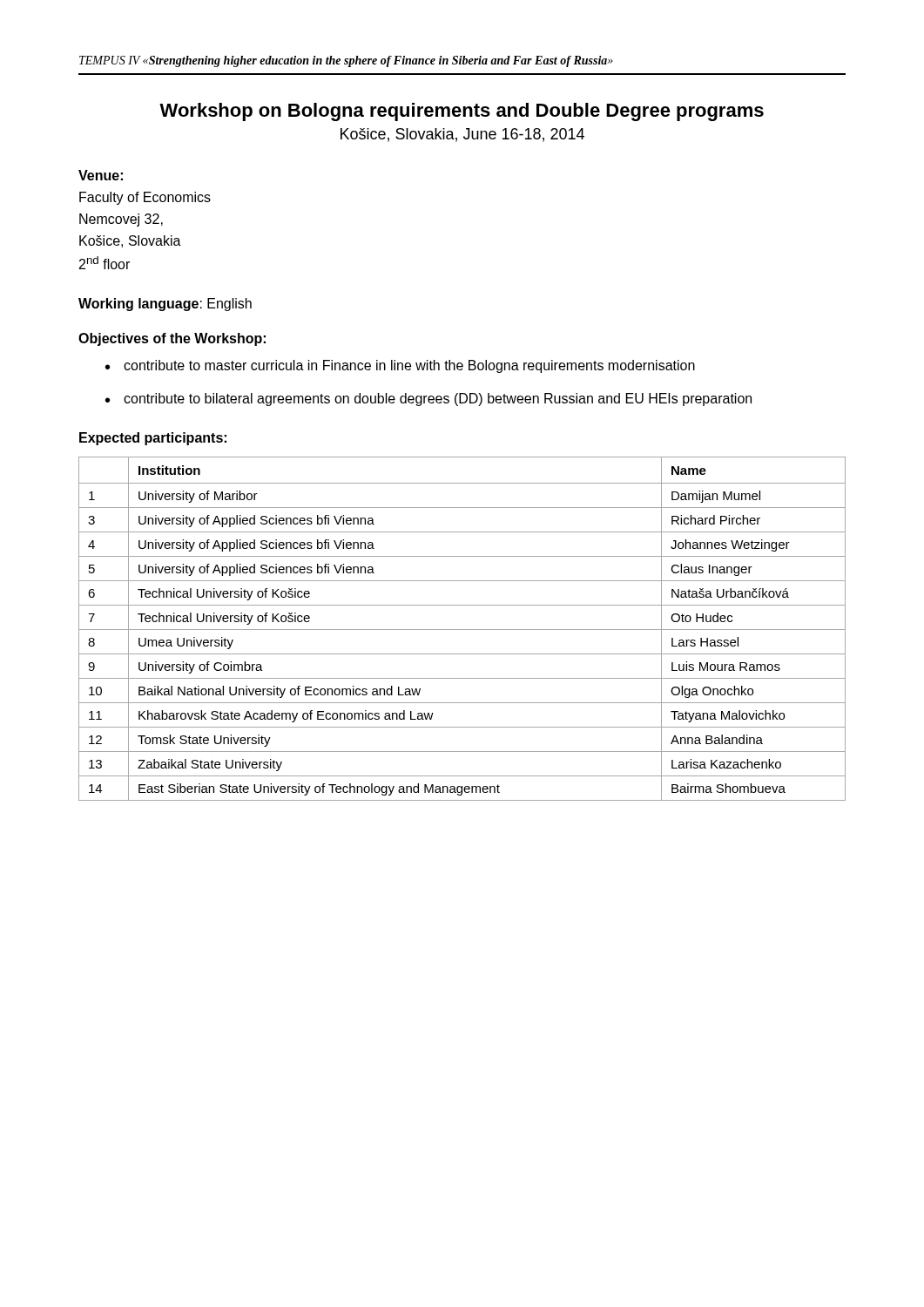The height and width of the screenshot is (1307, 924).
Task: Locate the block of text that opens with "• contribute to bilateral agreements on"
Action: (x=429, y=399)
